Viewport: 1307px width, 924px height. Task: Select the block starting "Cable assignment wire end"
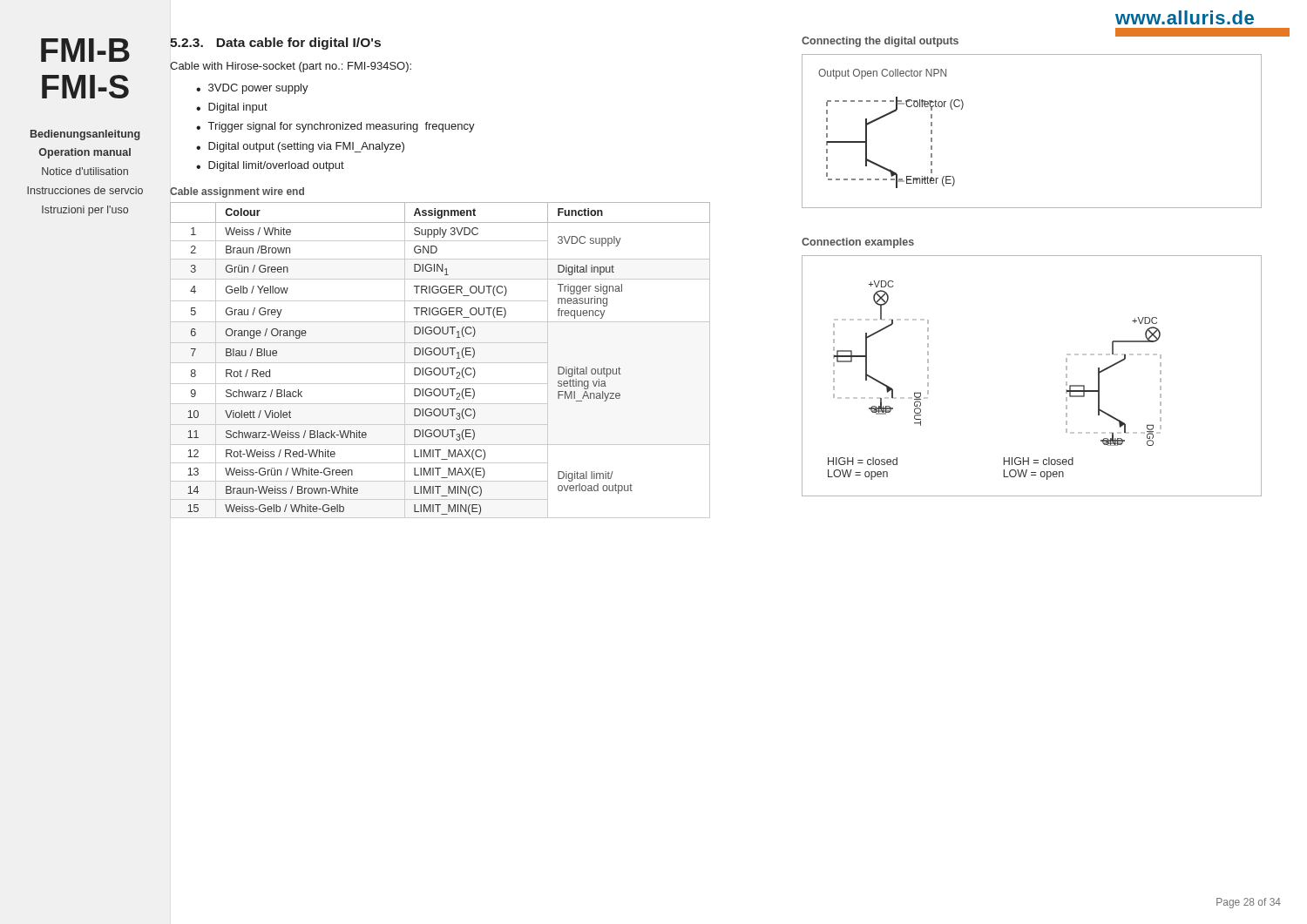pyautogui.click(x=237, y=192)
